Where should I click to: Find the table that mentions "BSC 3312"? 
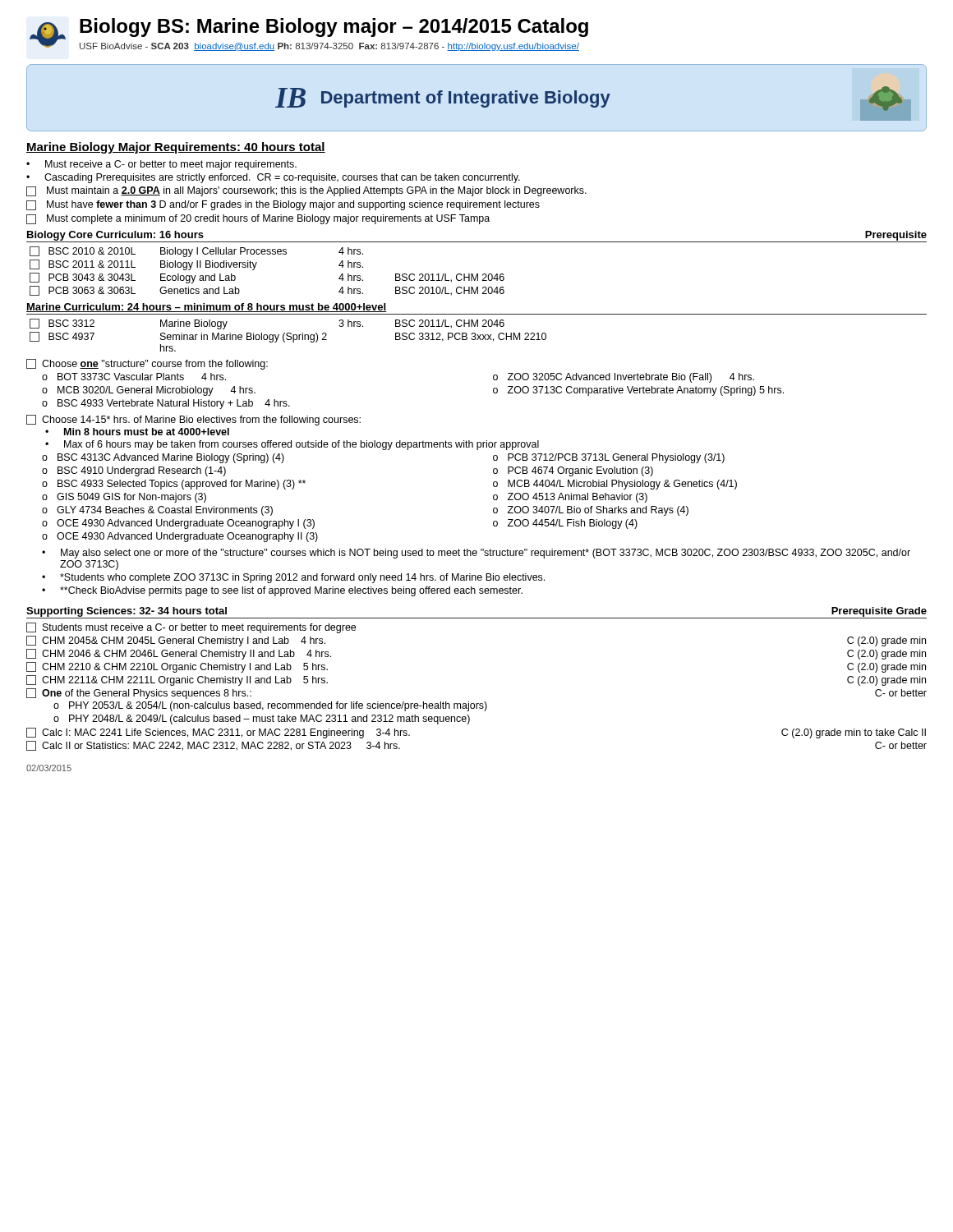(476, 336)
